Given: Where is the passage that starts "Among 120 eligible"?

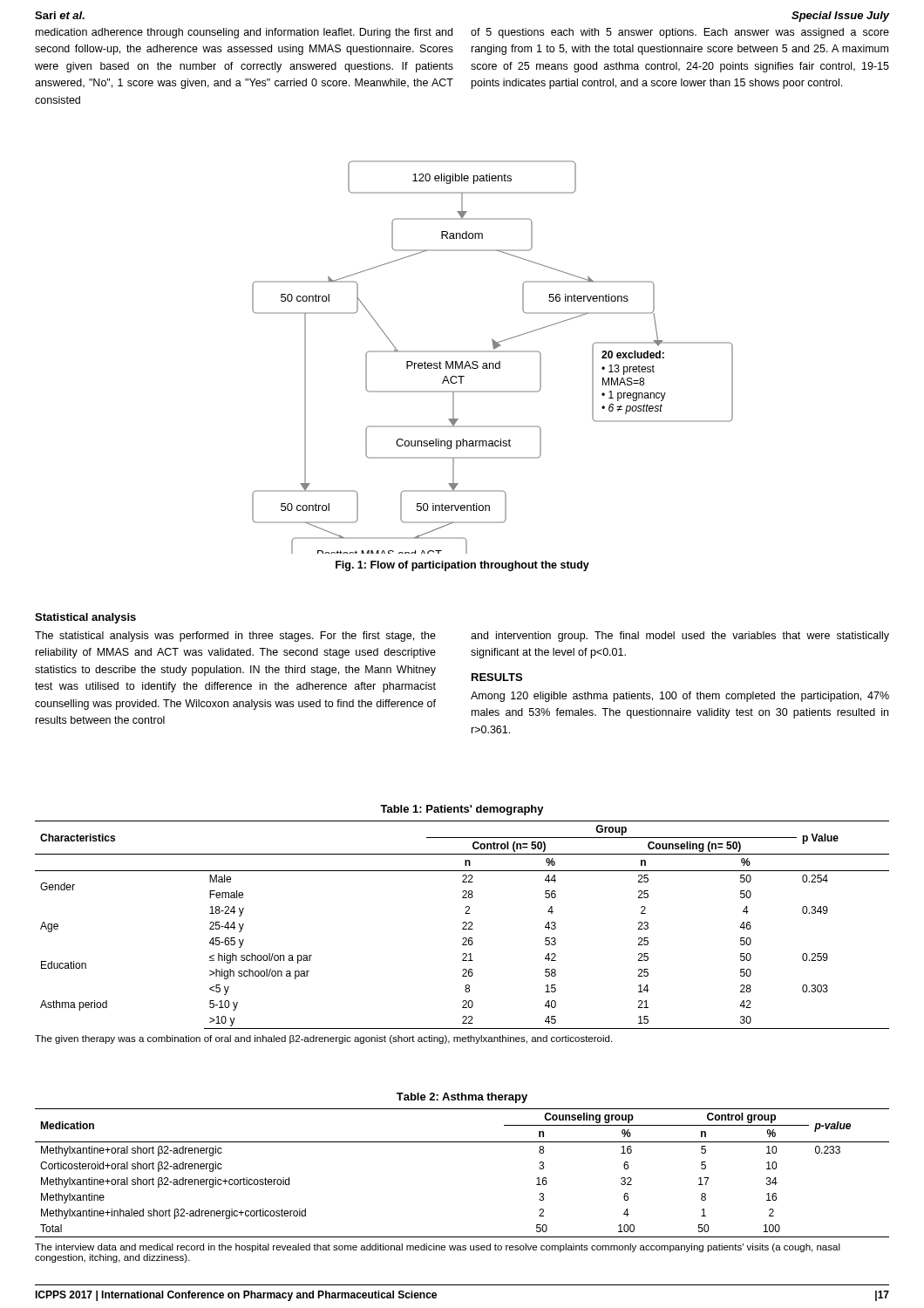Looking at the screenshot, I should pyautogui.click(x=680, y=713).
